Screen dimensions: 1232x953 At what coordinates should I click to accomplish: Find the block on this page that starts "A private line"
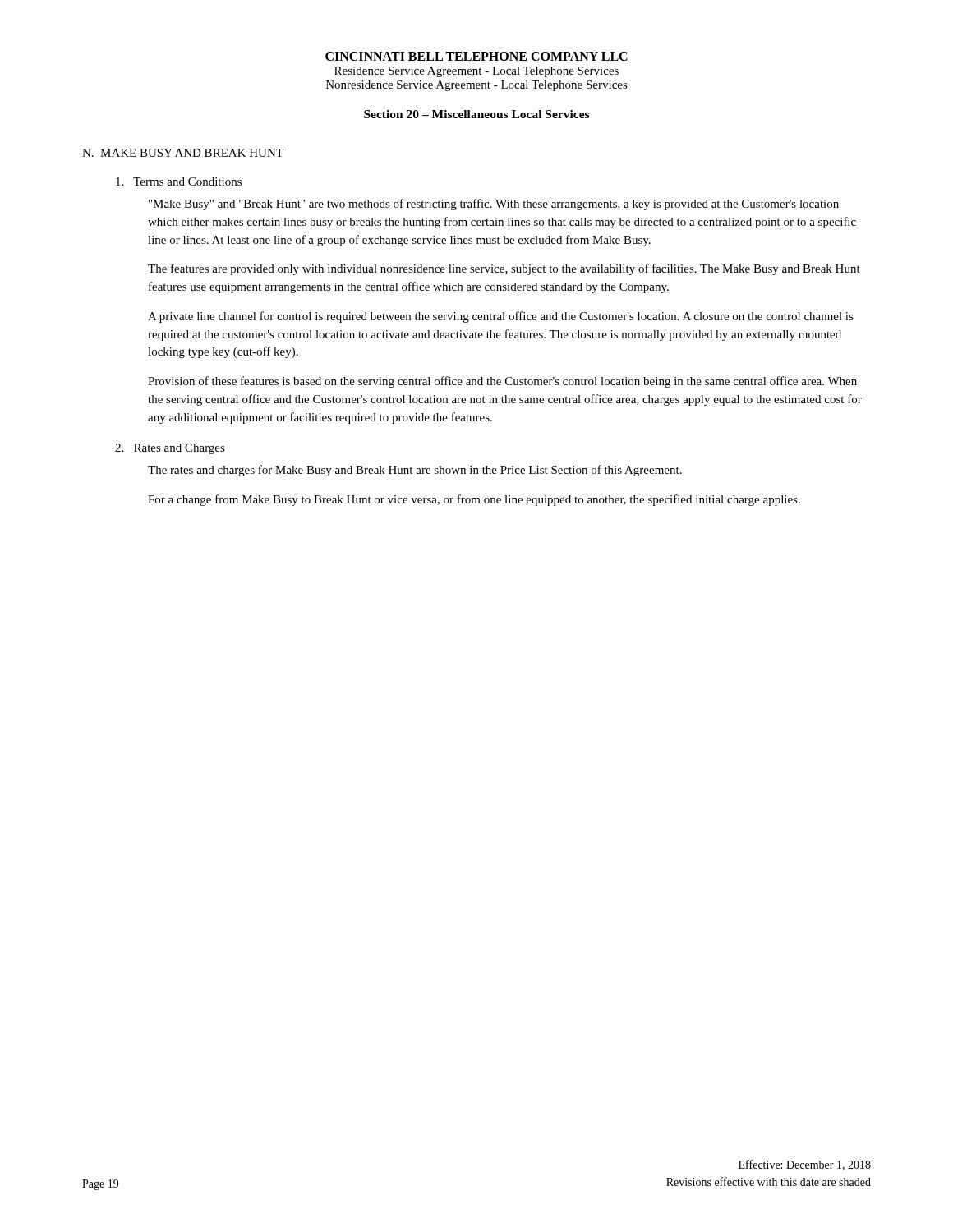coord(501,334)
